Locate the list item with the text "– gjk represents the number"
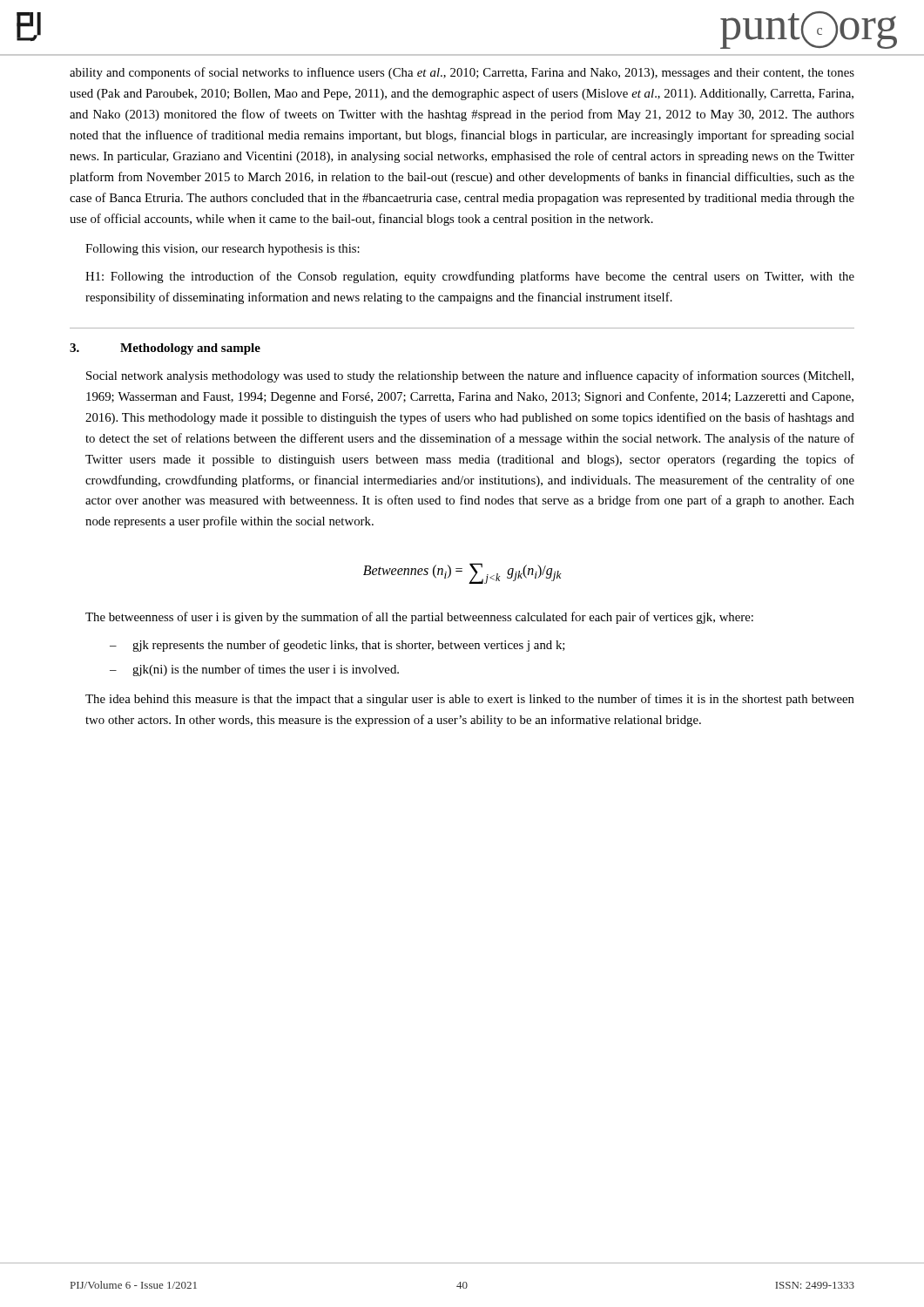 pos(338,646)
